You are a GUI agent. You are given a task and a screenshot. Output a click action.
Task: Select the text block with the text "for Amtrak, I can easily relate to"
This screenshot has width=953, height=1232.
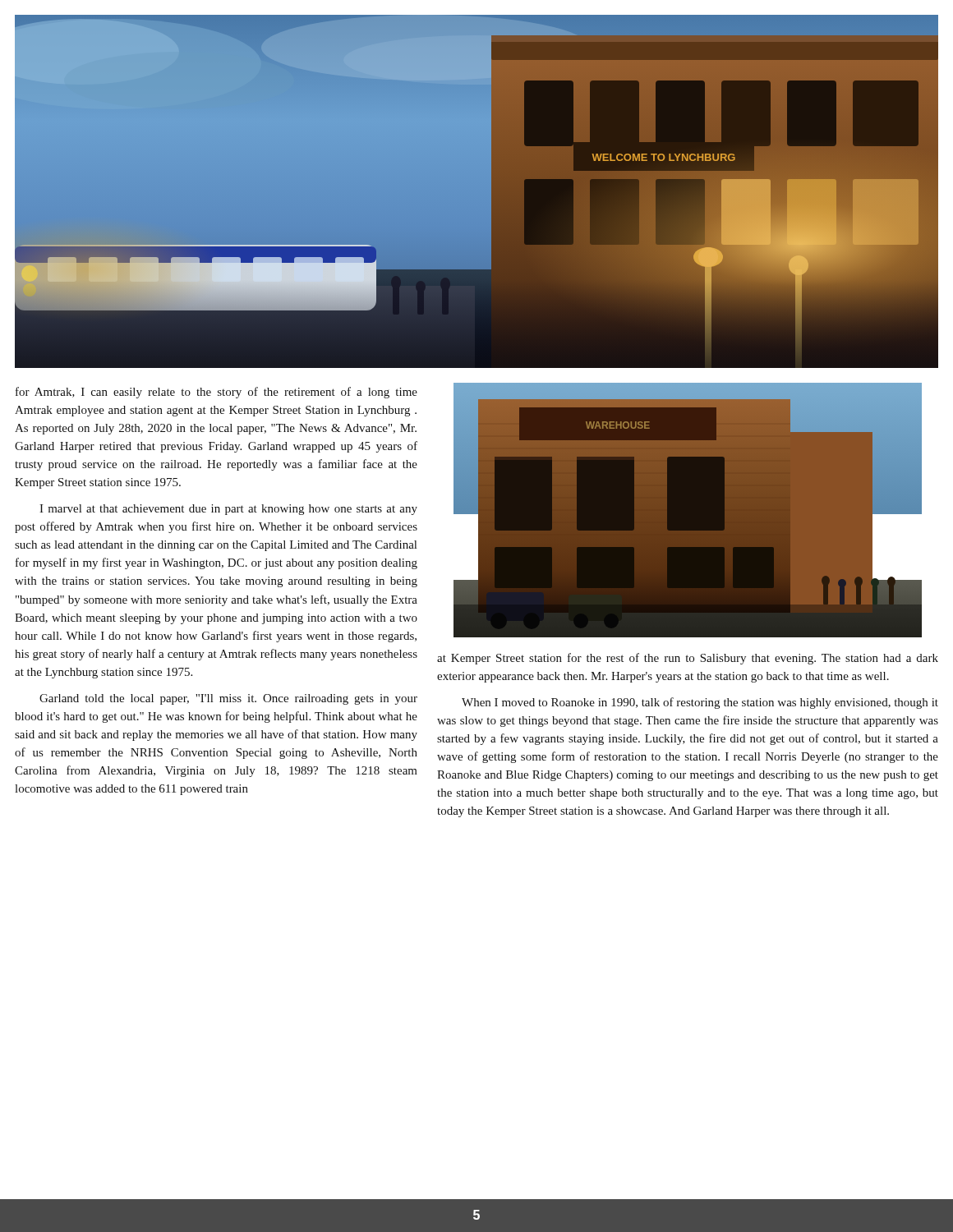point(216,437)
